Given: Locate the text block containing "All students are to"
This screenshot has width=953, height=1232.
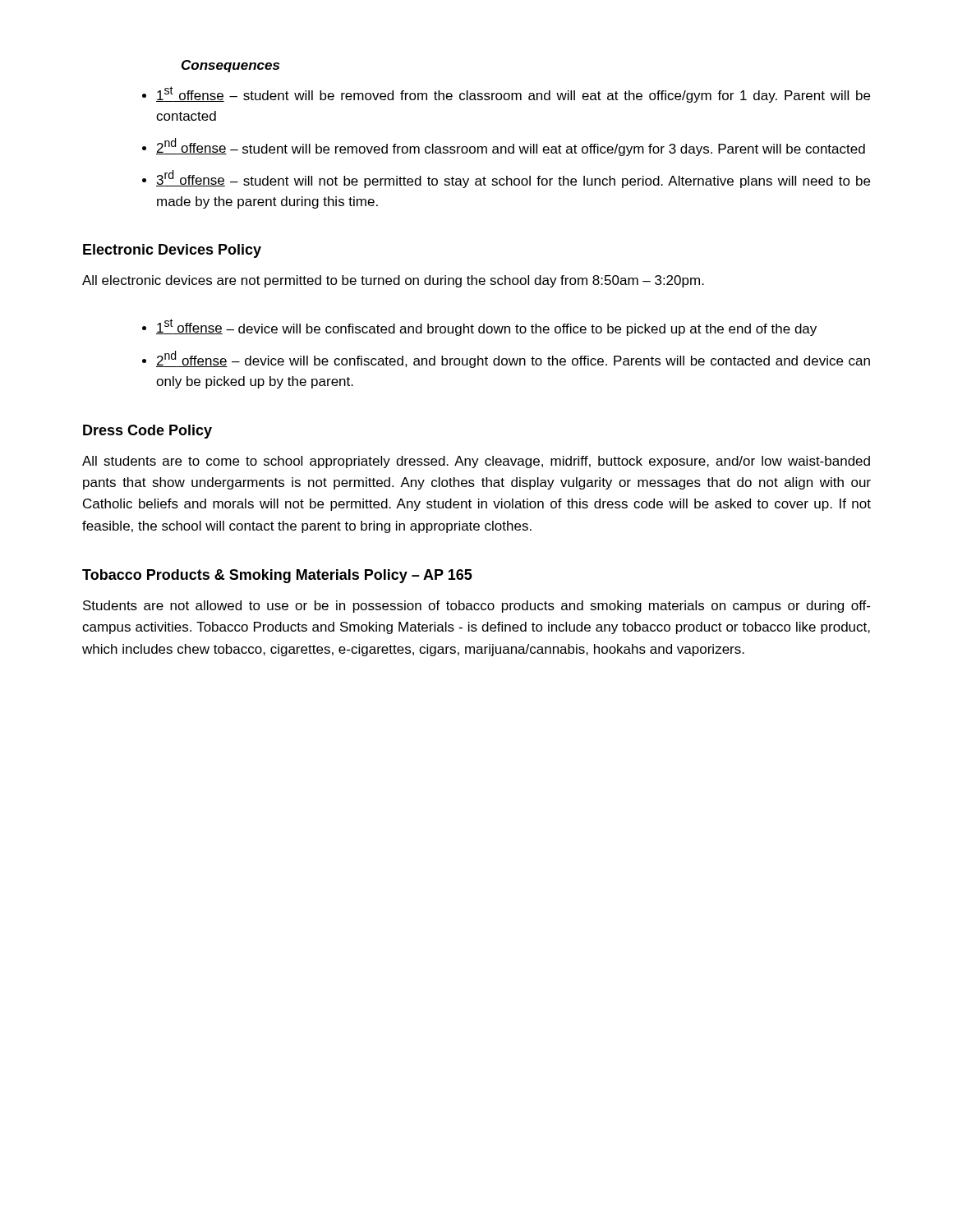Looking at the screenshot, I should coord(476,493).
